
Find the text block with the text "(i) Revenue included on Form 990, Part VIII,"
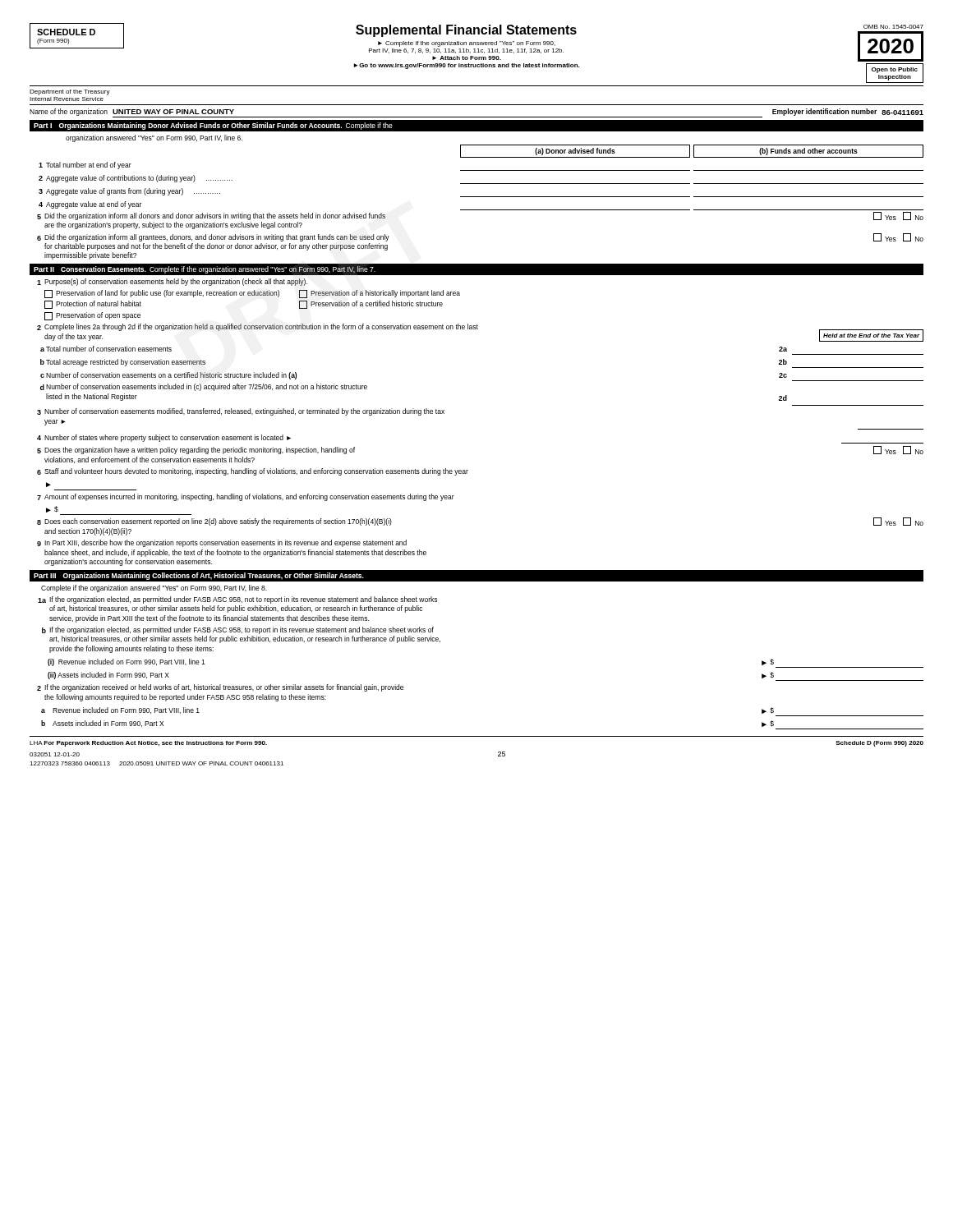(x=120, y=663)
